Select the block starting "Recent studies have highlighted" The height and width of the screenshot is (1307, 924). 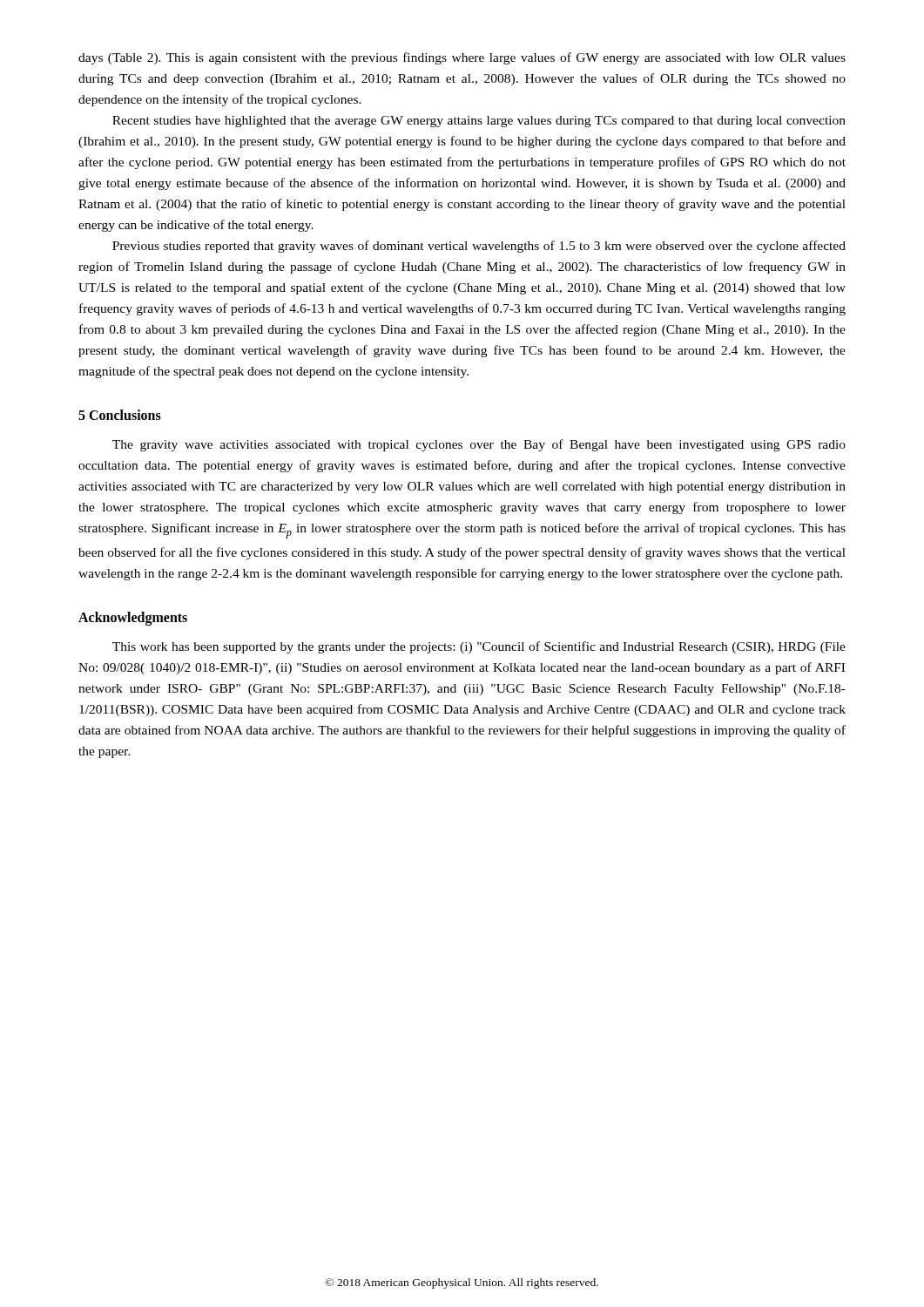click(462, 173)
